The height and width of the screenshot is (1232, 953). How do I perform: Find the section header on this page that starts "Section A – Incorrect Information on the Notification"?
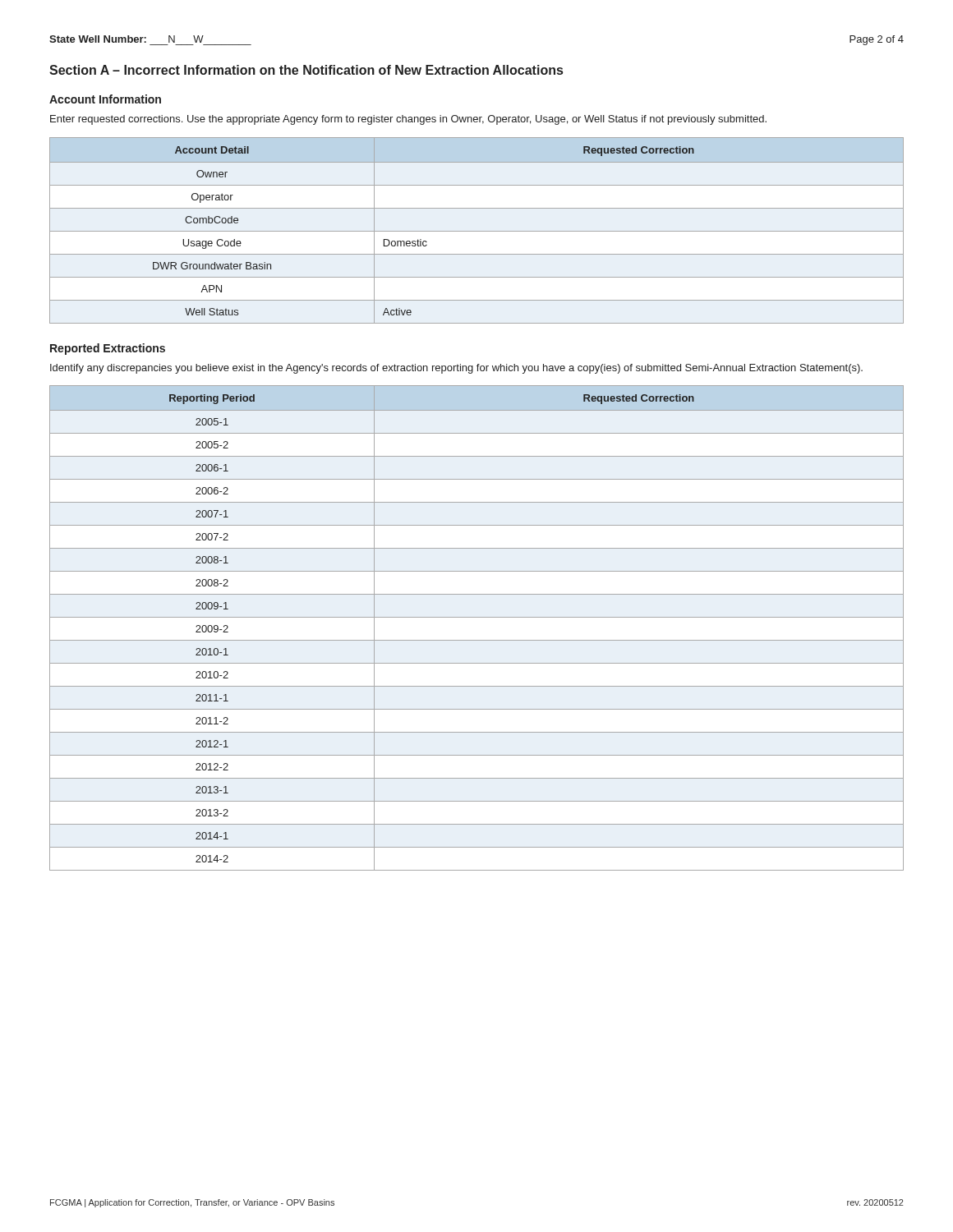306,70
